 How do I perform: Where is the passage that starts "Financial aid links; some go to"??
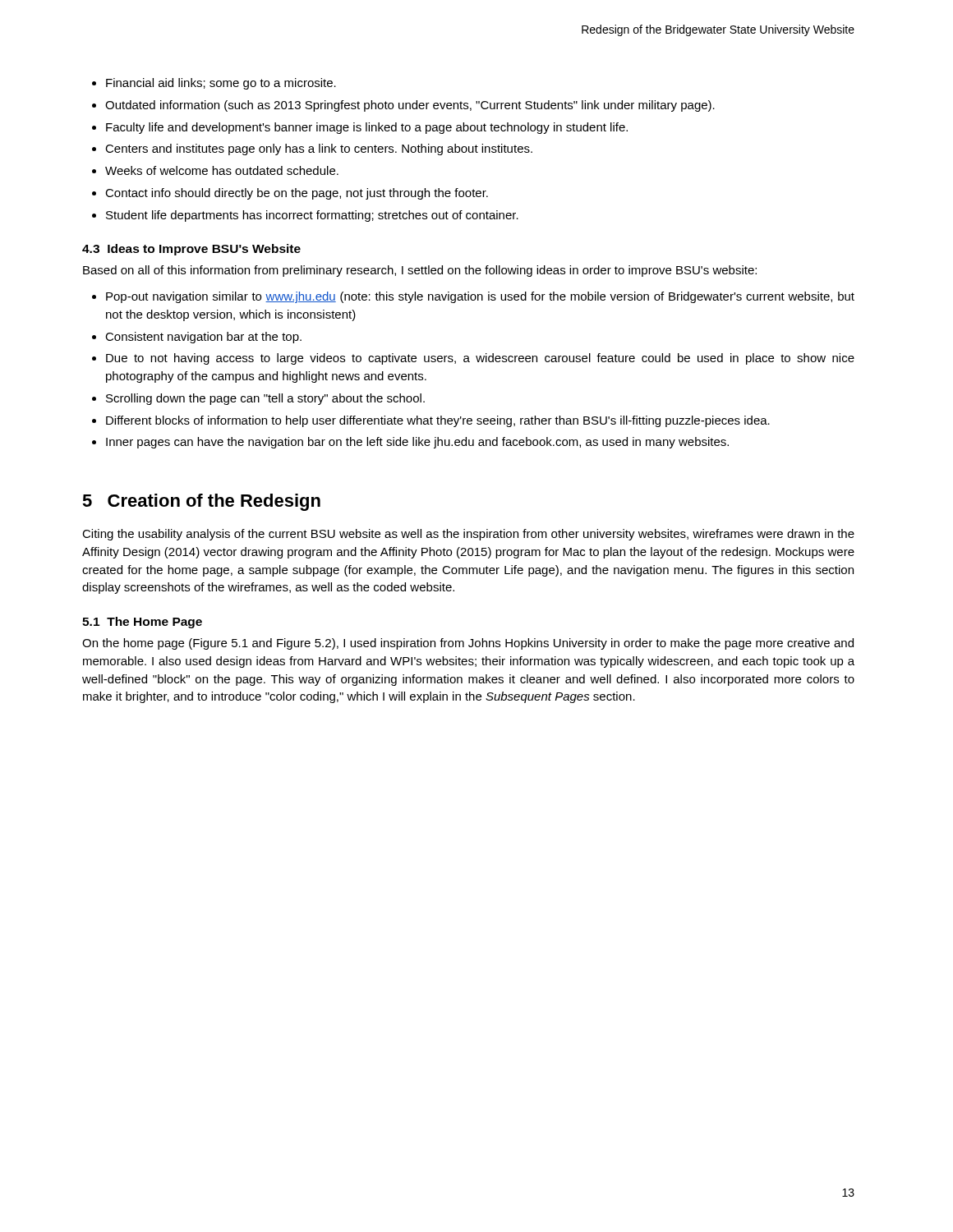[x=221, y=84]
